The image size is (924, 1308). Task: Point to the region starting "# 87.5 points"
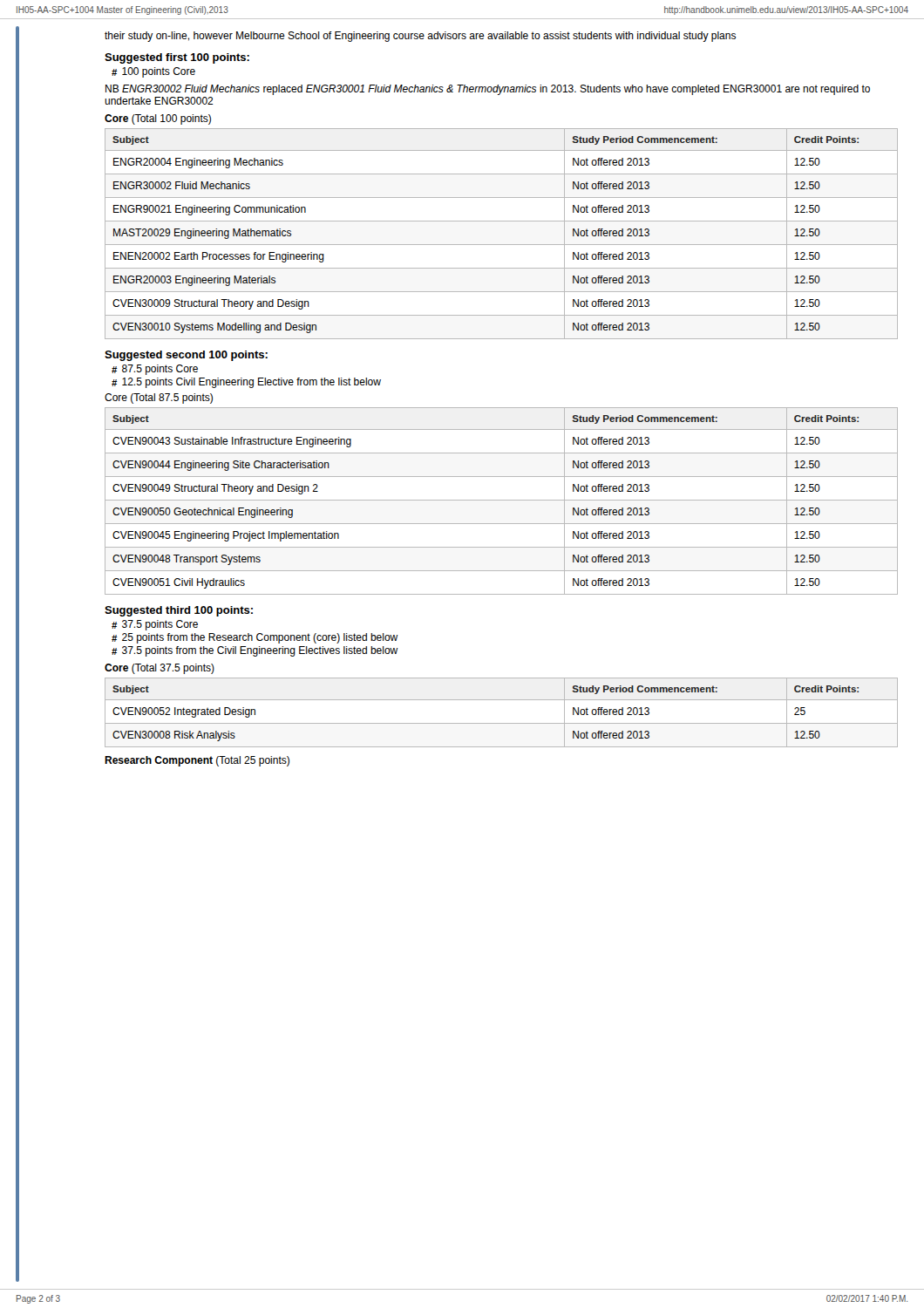(x=155, y=369)
